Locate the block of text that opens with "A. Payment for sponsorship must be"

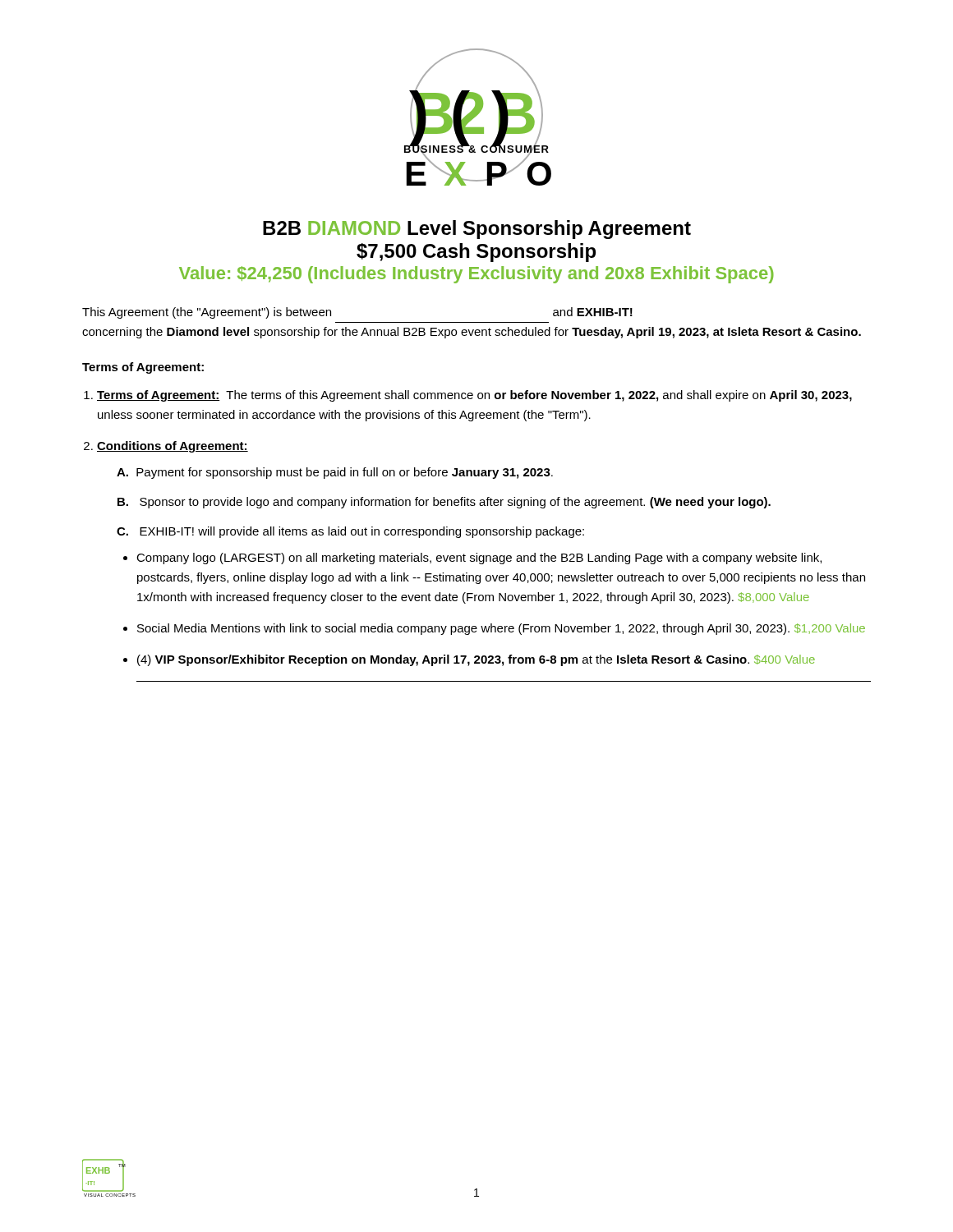coord(335,472)
